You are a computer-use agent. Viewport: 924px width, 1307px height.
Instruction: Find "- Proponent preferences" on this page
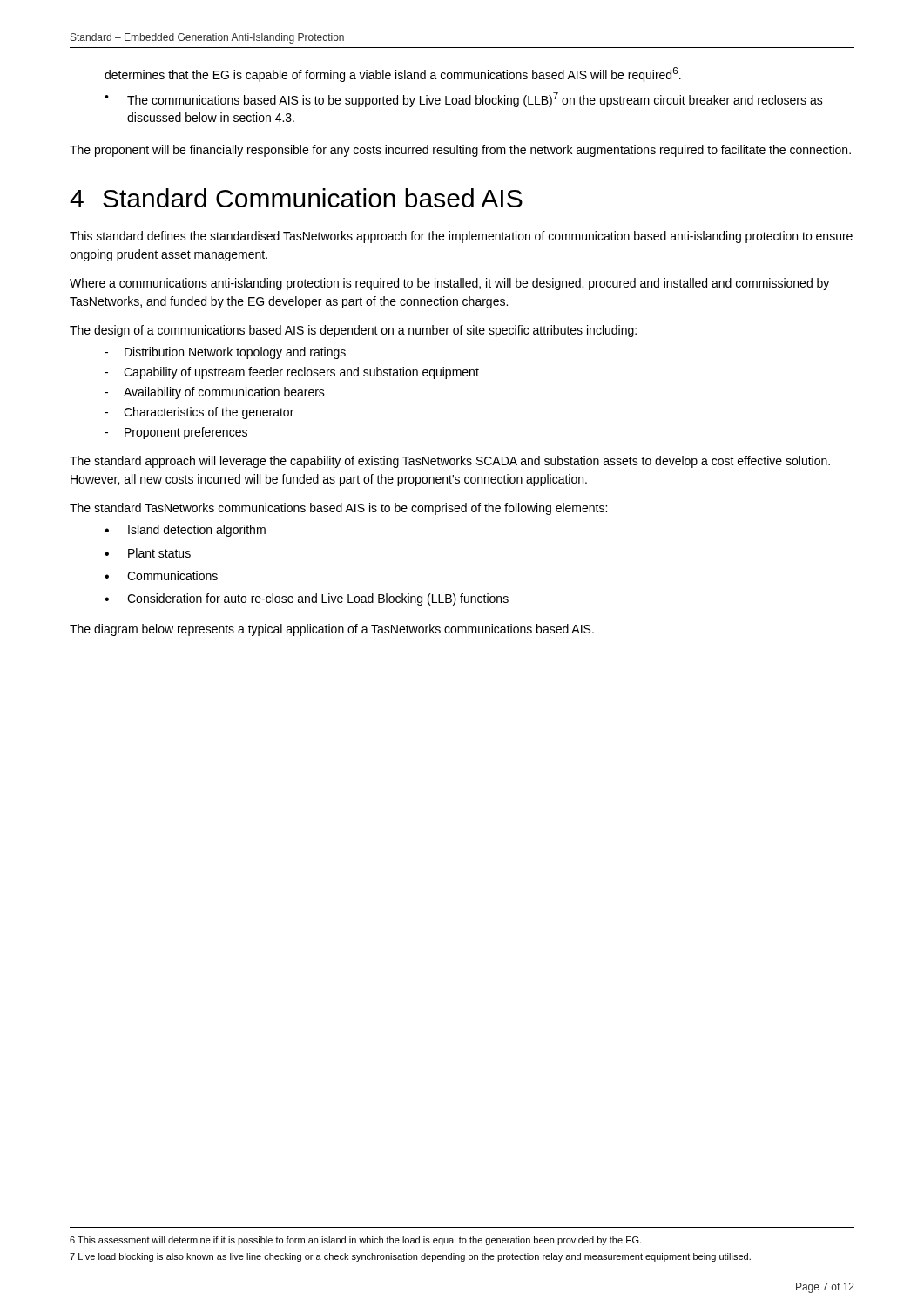(176, 433)
